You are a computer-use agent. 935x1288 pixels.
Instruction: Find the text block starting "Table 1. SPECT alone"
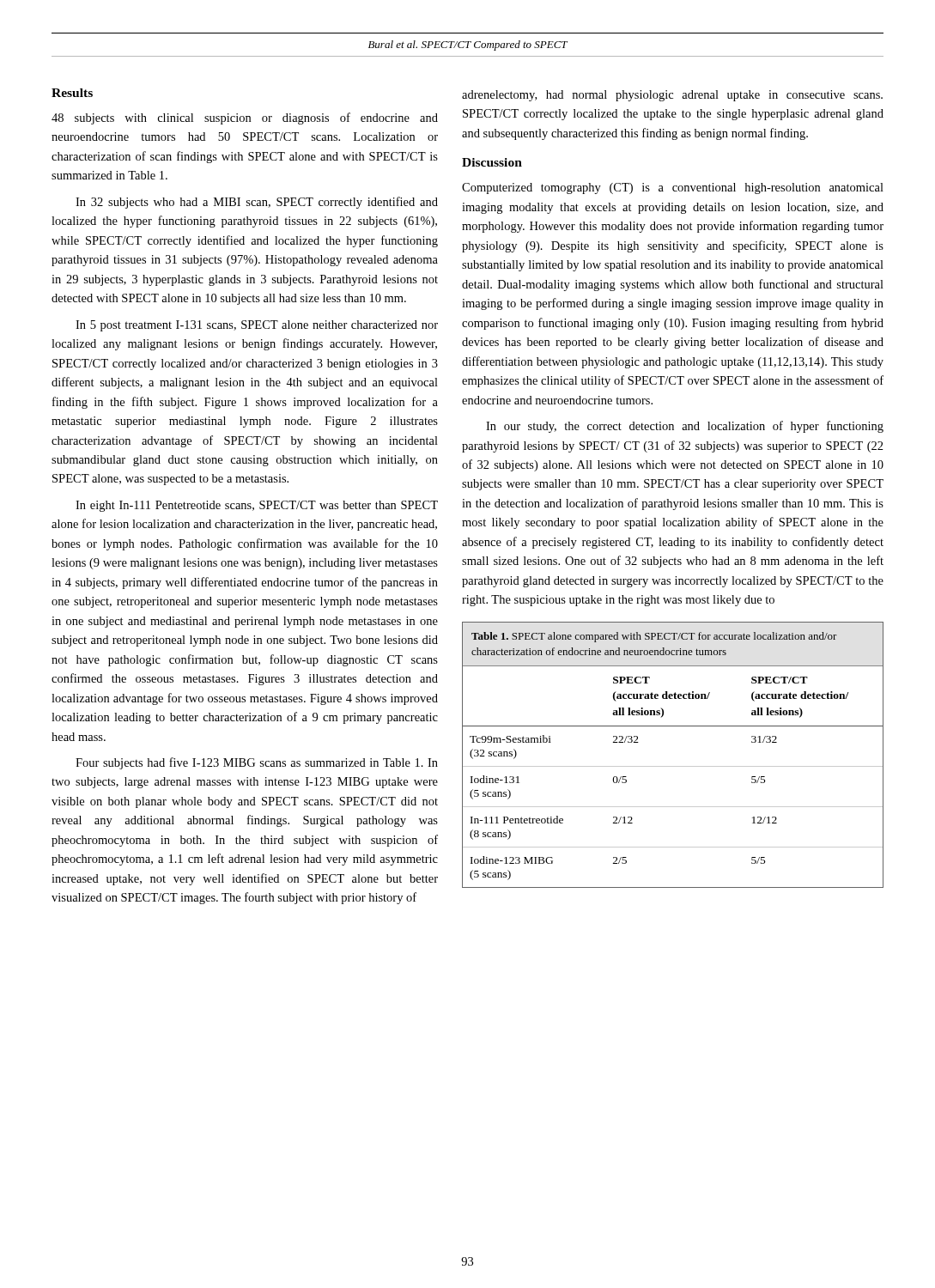tap(654, 643)
